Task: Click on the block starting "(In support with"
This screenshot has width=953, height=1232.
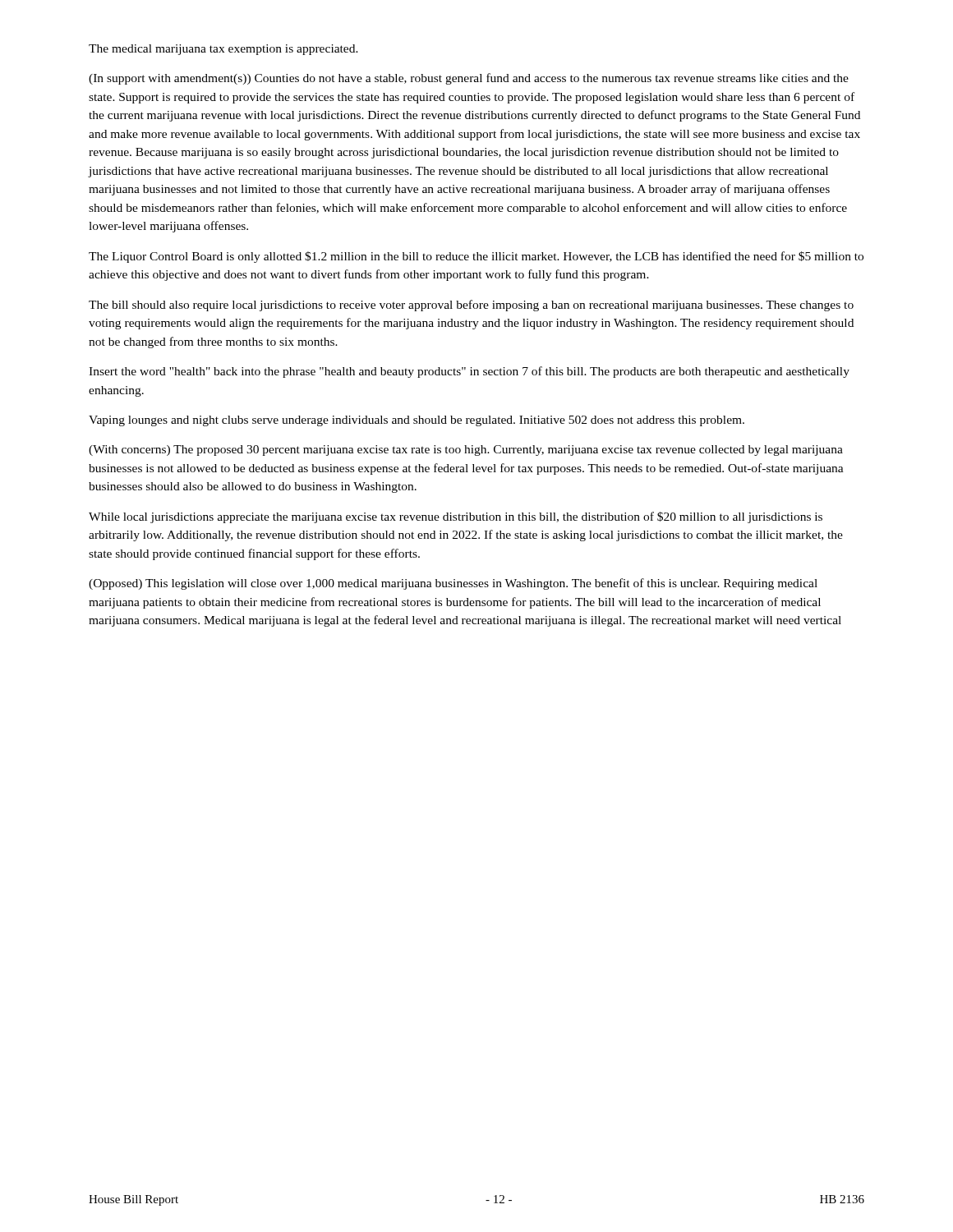Action: tap(475, 152)
